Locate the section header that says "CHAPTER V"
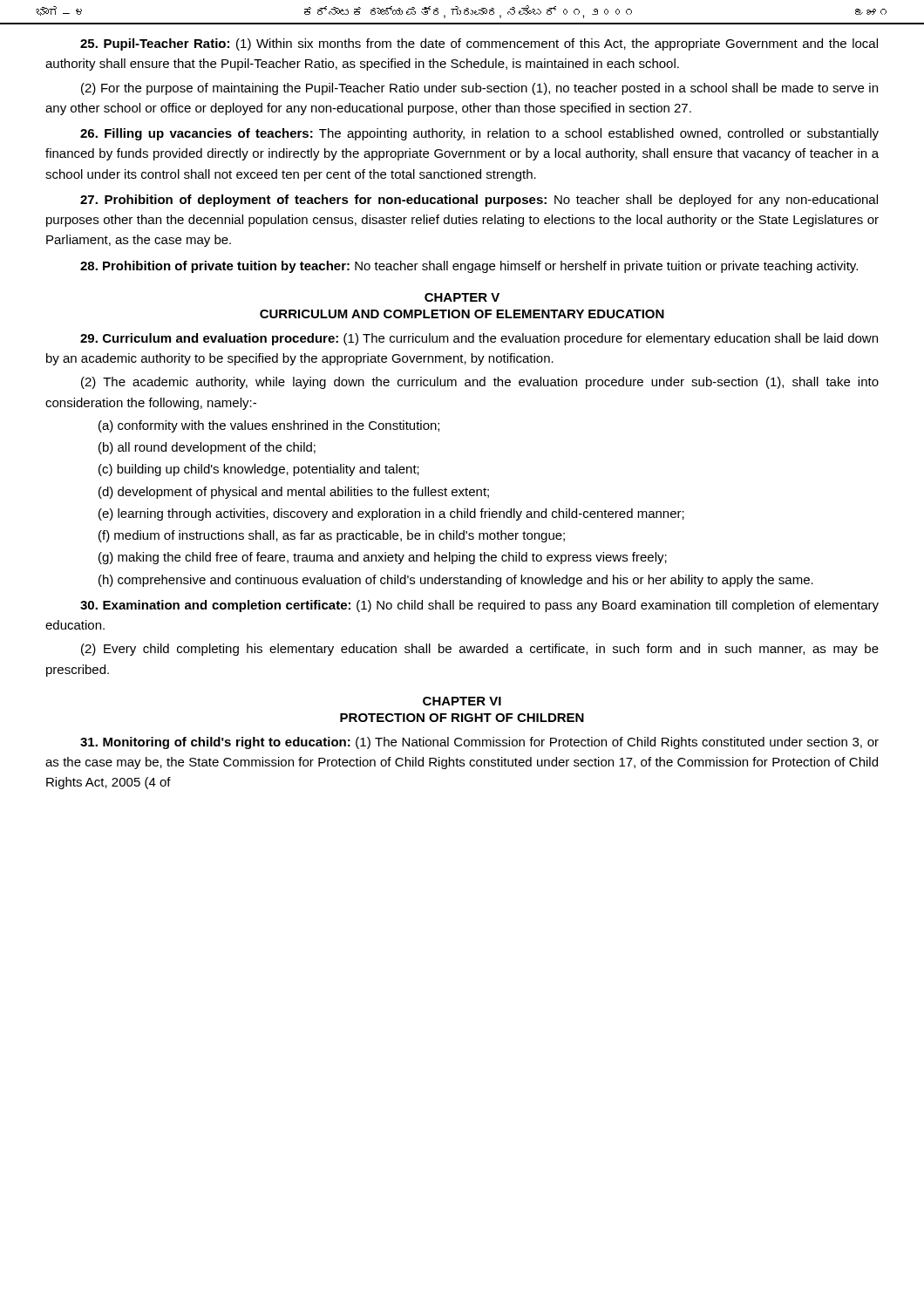Viewport: 924px width, 1308px height. click(x=462, y=297)
